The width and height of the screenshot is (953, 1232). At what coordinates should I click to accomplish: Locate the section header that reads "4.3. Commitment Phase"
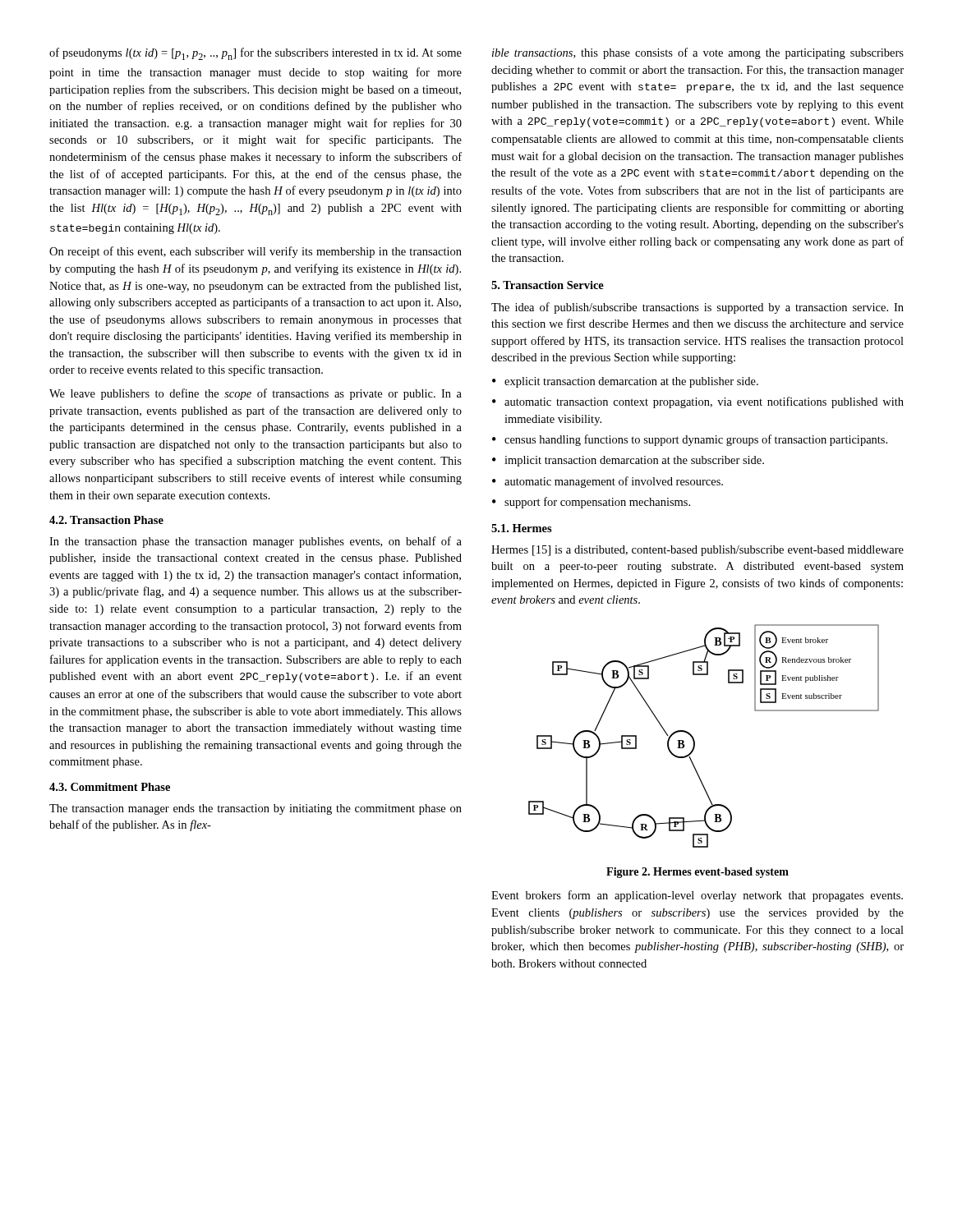pos(110,787)
